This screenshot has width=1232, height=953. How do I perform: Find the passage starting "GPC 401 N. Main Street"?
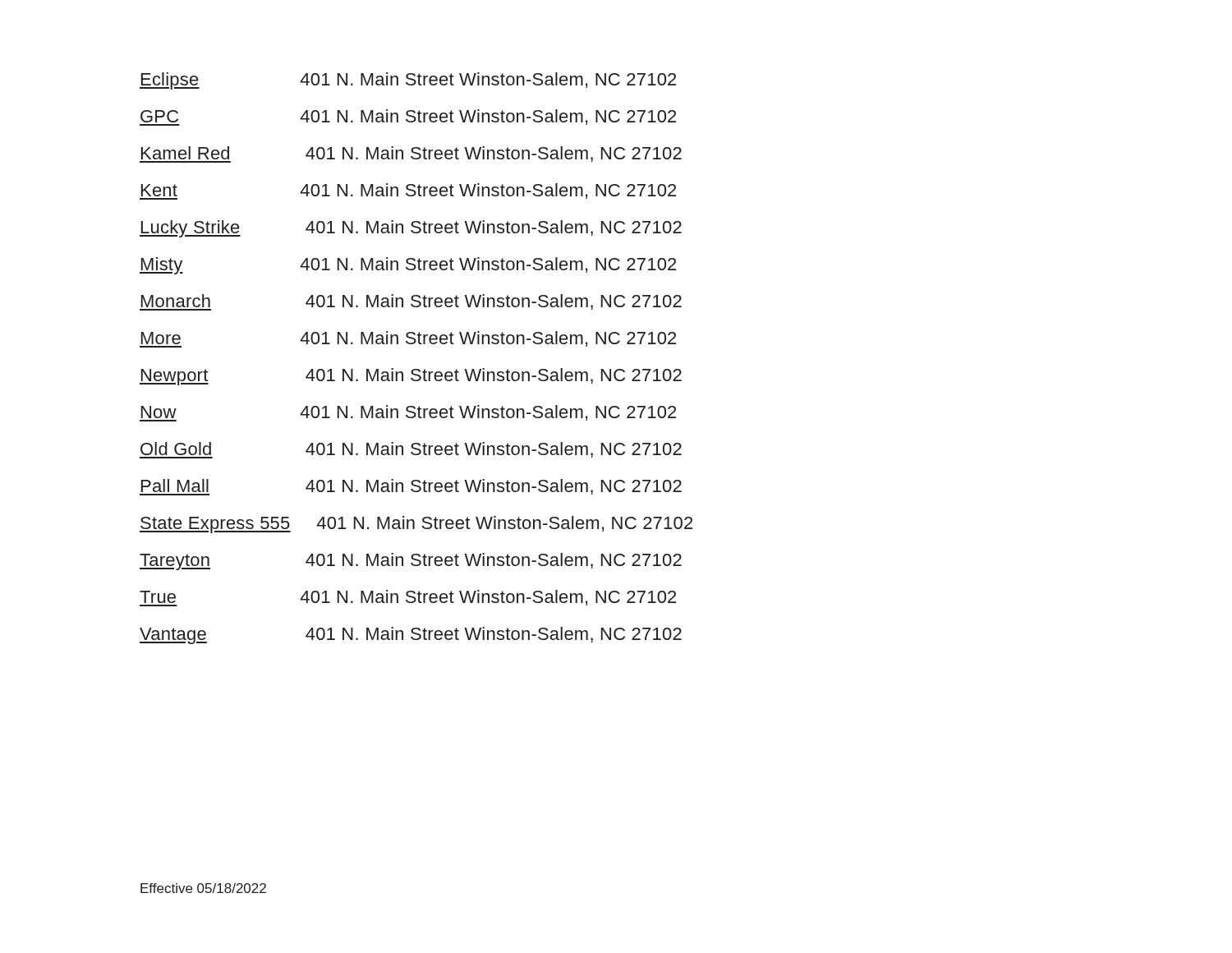coord(408,116)
